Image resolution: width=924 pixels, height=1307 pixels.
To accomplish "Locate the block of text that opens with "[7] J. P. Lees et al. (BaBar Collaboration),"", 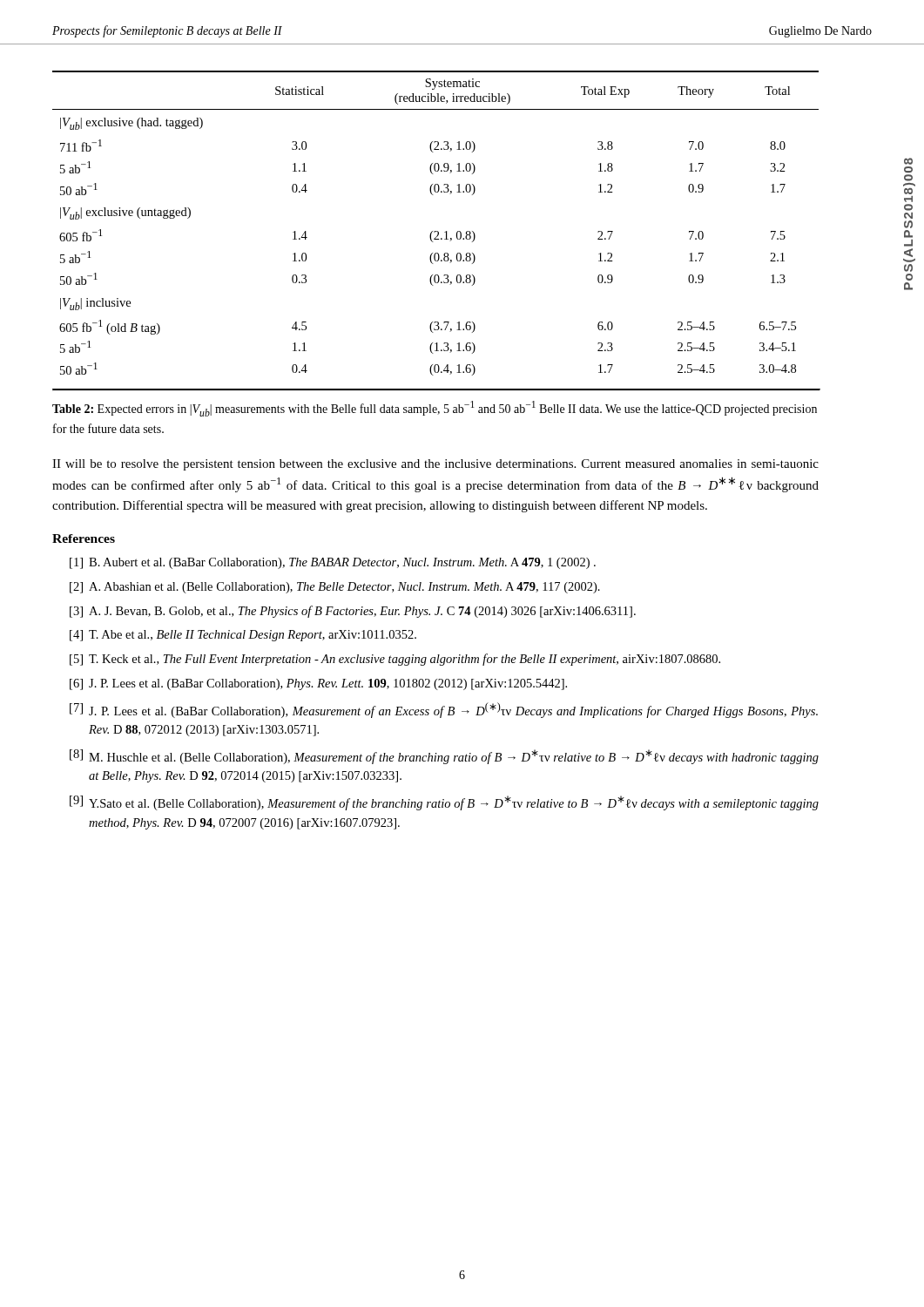I will pyautogui.click(x=435, y=719).
